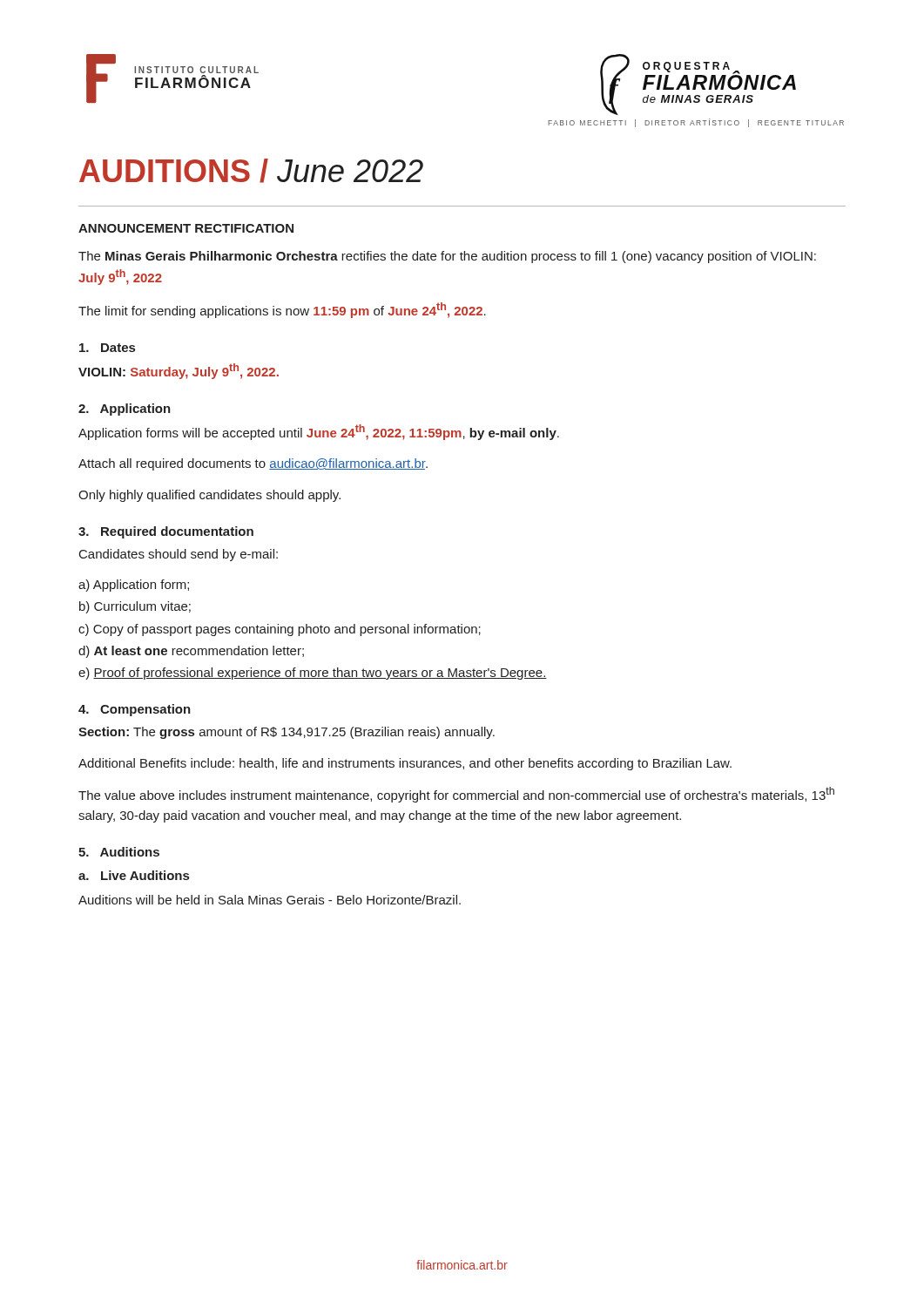The height and width of the screenshot is (1307, 924).
Task: Locate the text starting "Attach all required documents to audicao@filarmonica.art.br."
Action: [253, 463]
